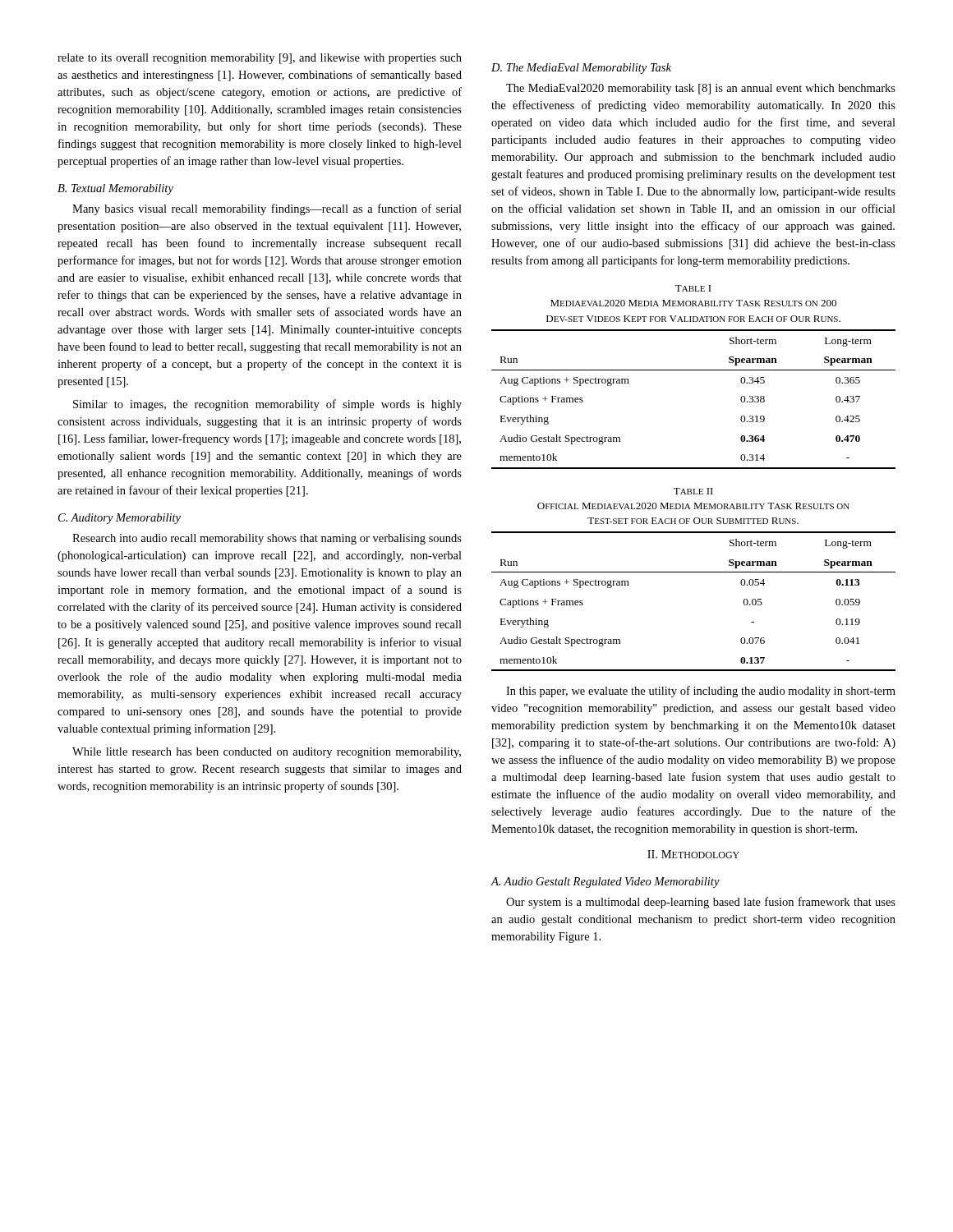This screenshot has height=1232, width=953.
Task: Select the text starting "C. Auditory Memorability"
Action: (120, 519)
